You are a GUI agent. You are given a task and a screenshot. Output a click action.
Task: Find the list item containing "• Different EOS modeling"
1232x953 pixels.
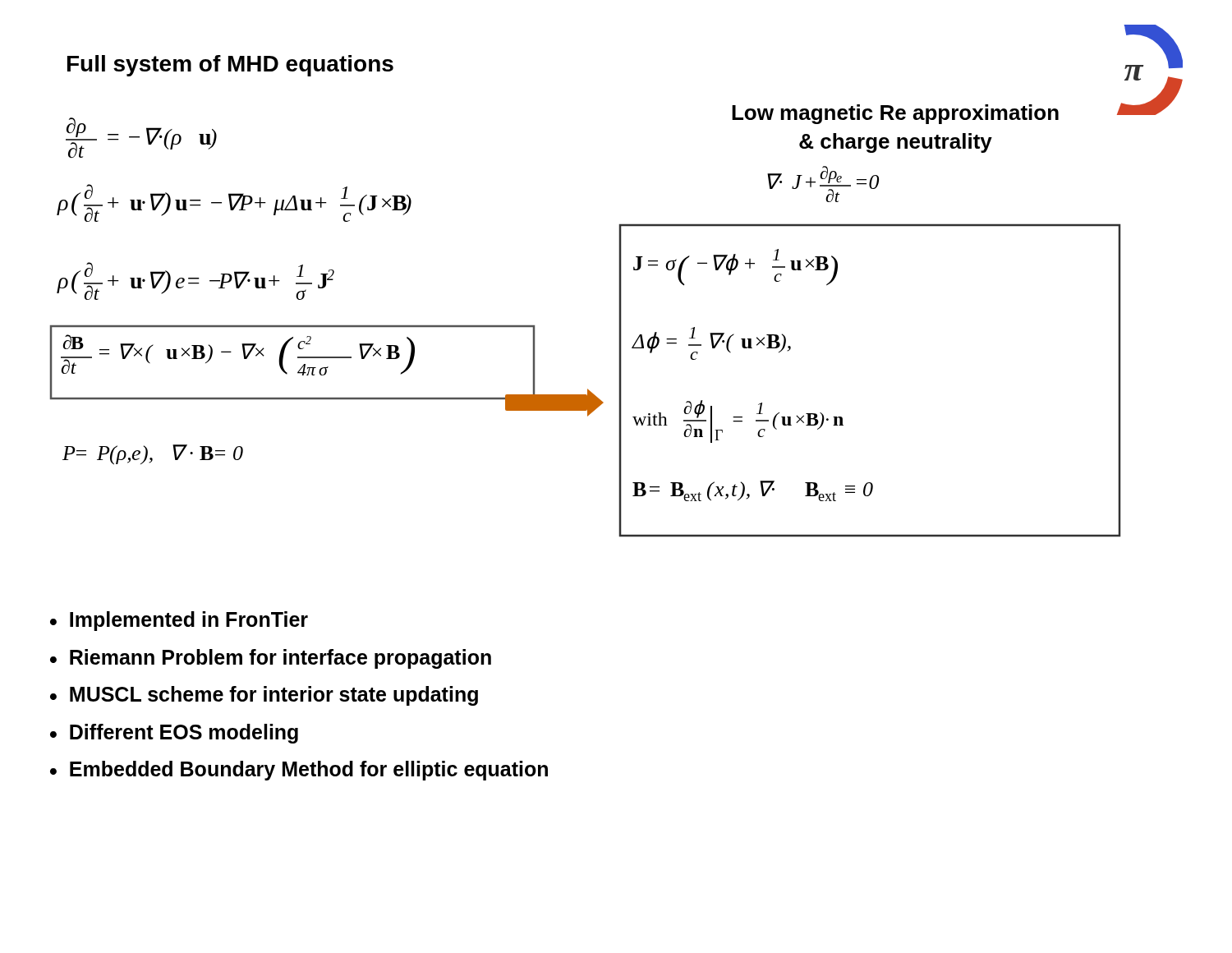(x=174, y=734)
